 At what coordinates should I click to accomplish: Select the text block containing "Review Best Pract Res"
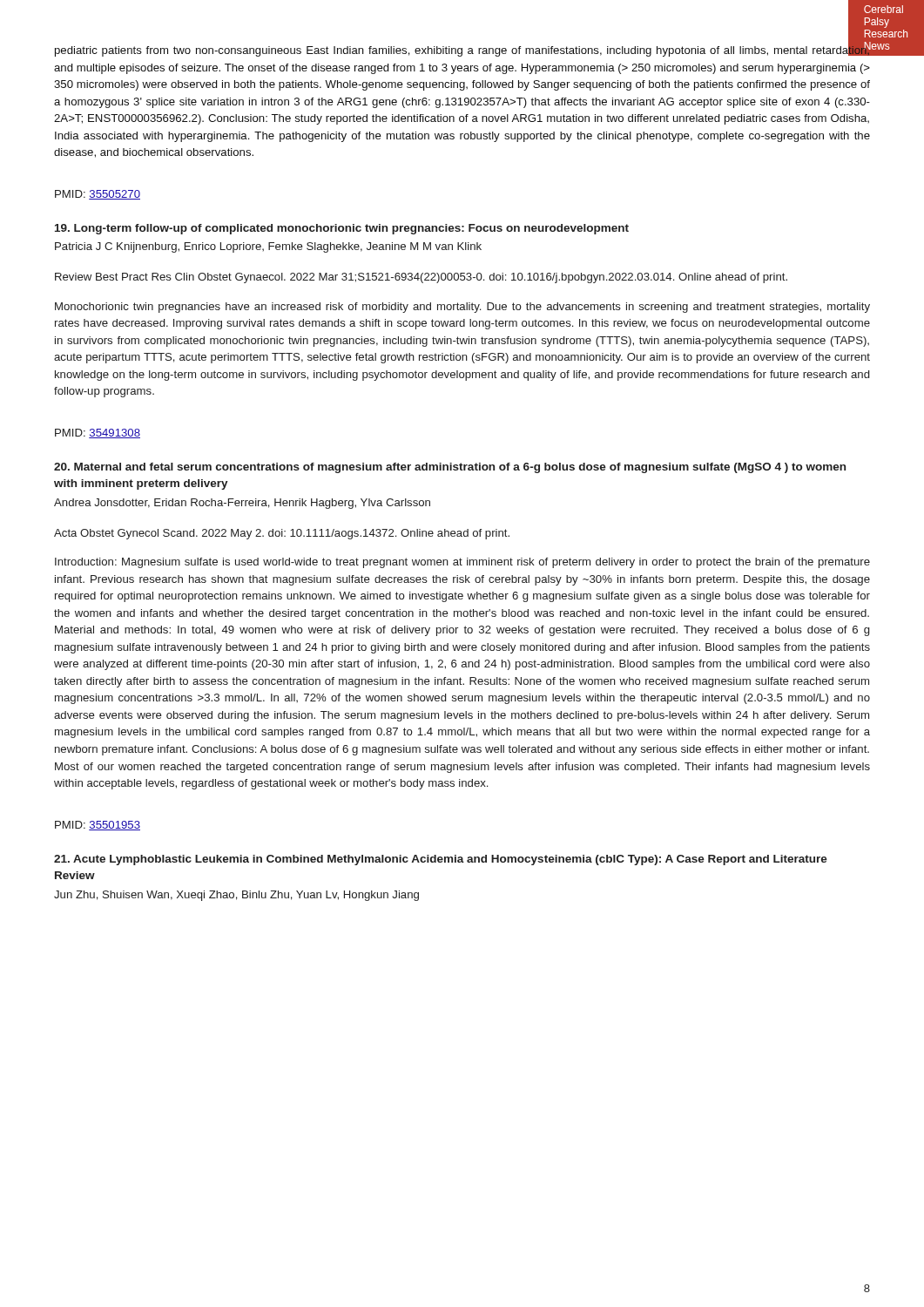(x=421, y=277)
